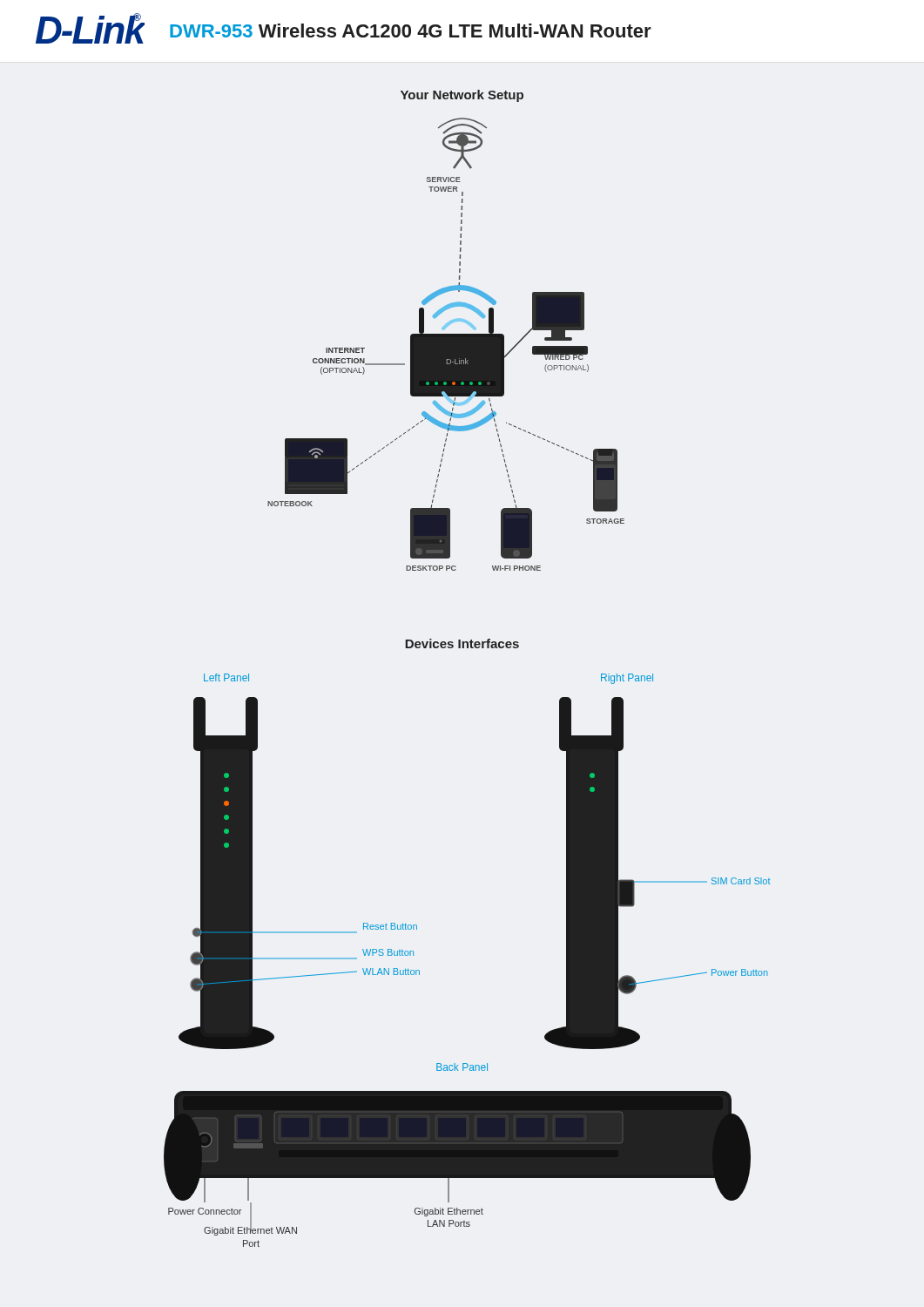Click on the region starting "Back Panel"

pyautogui.click(x=462, y=1067)
